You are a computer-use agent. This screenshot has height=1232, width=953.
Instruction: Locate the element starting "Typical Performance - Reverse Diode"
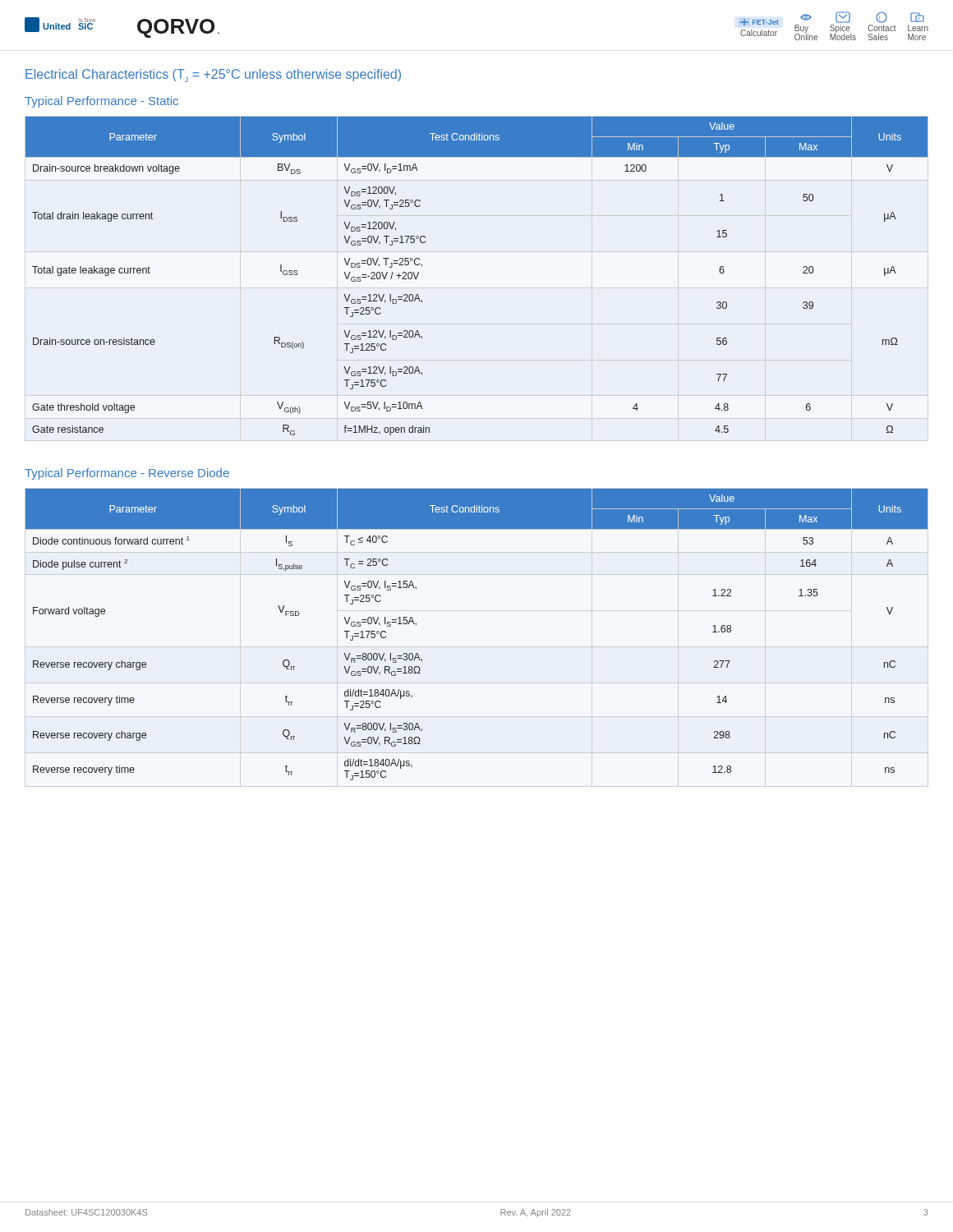tap(127, 473)
